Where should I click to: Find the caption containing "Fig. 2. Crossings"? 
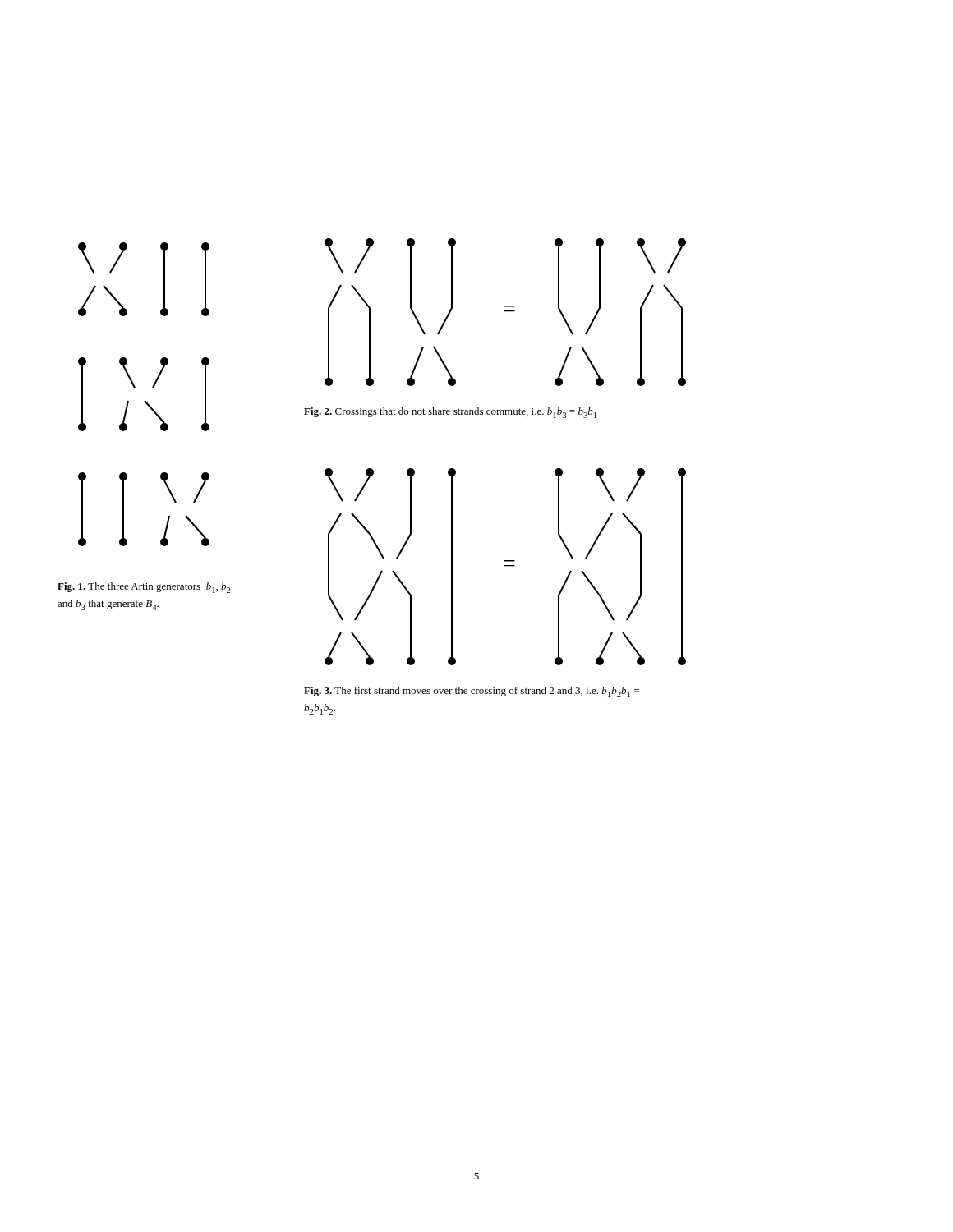(x=451, y=412)
